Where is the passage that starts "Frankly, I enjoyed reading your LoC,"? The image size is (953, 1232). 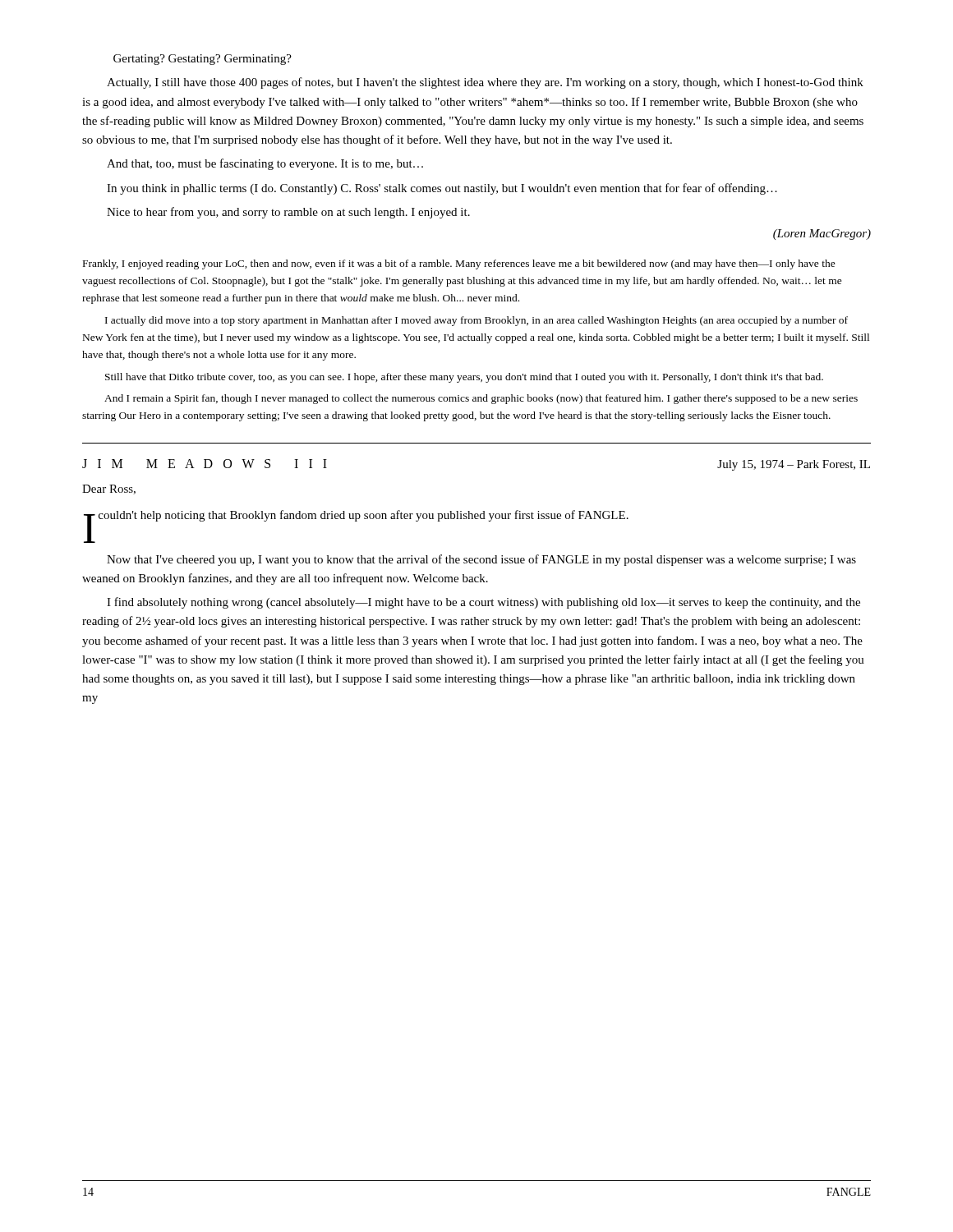(476, 340)
